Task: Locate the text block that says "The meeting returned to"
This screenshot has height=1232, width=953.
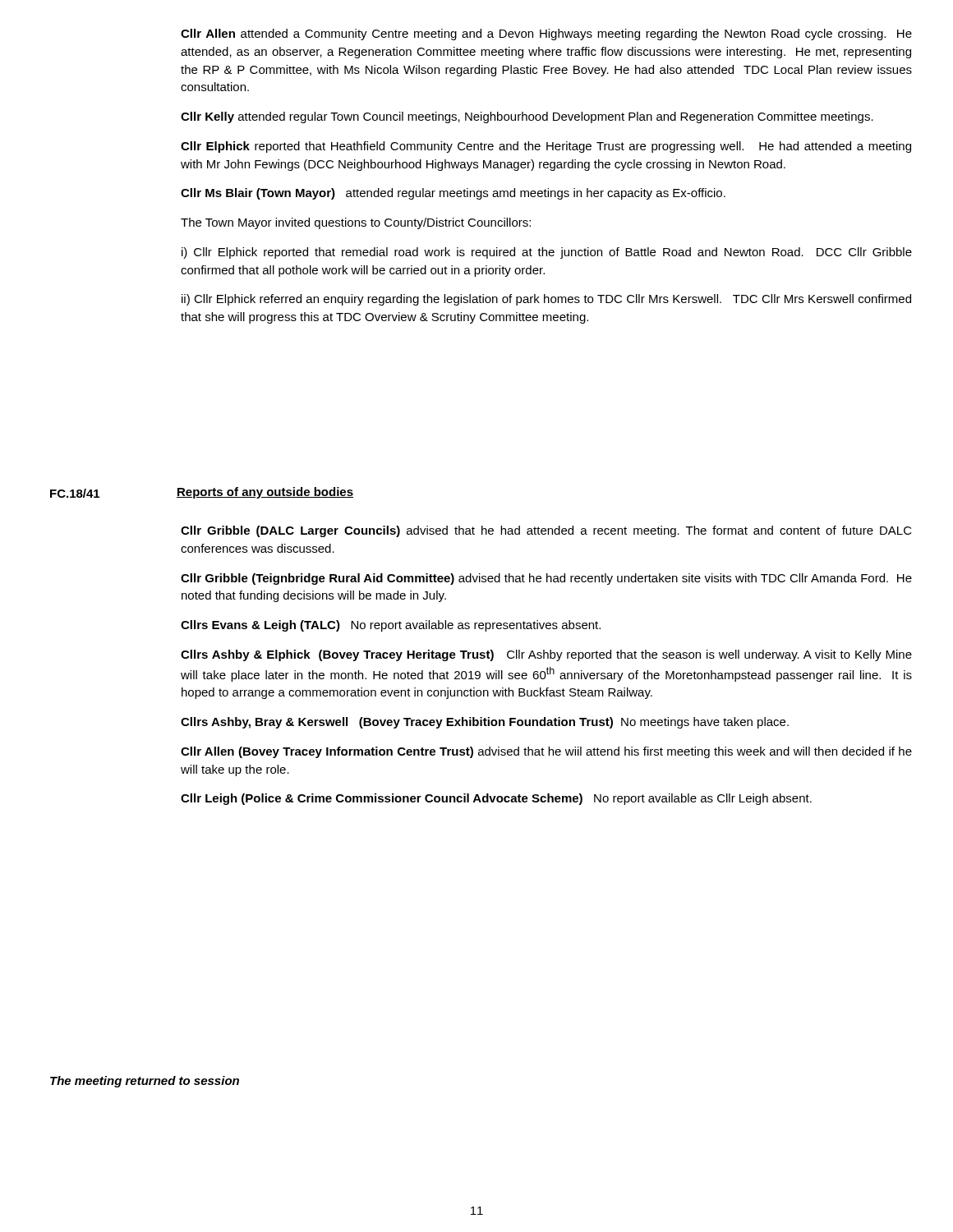Action: coord(145,1082)
